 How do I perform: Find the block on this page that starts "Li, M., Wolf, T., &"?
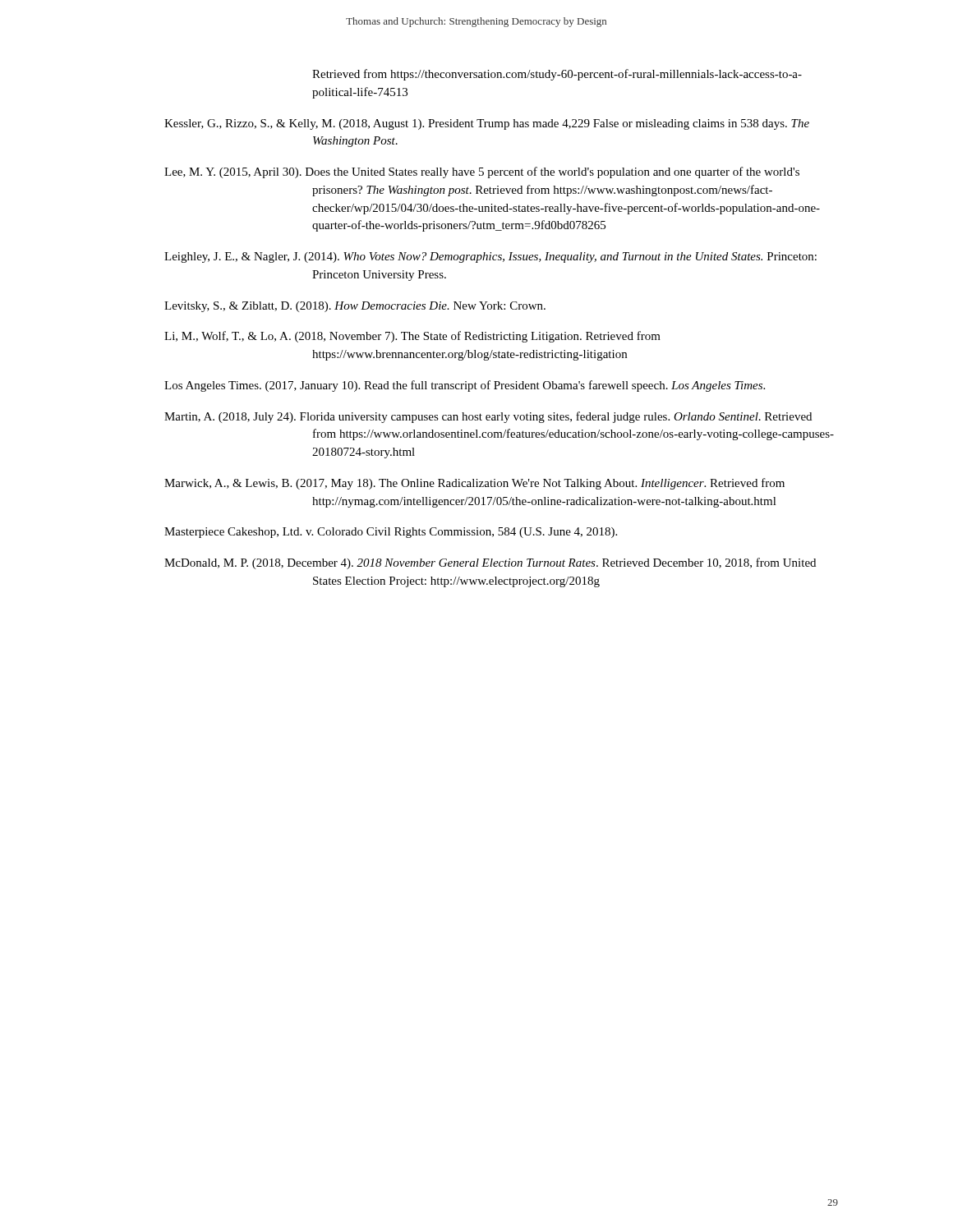(412, 345)
